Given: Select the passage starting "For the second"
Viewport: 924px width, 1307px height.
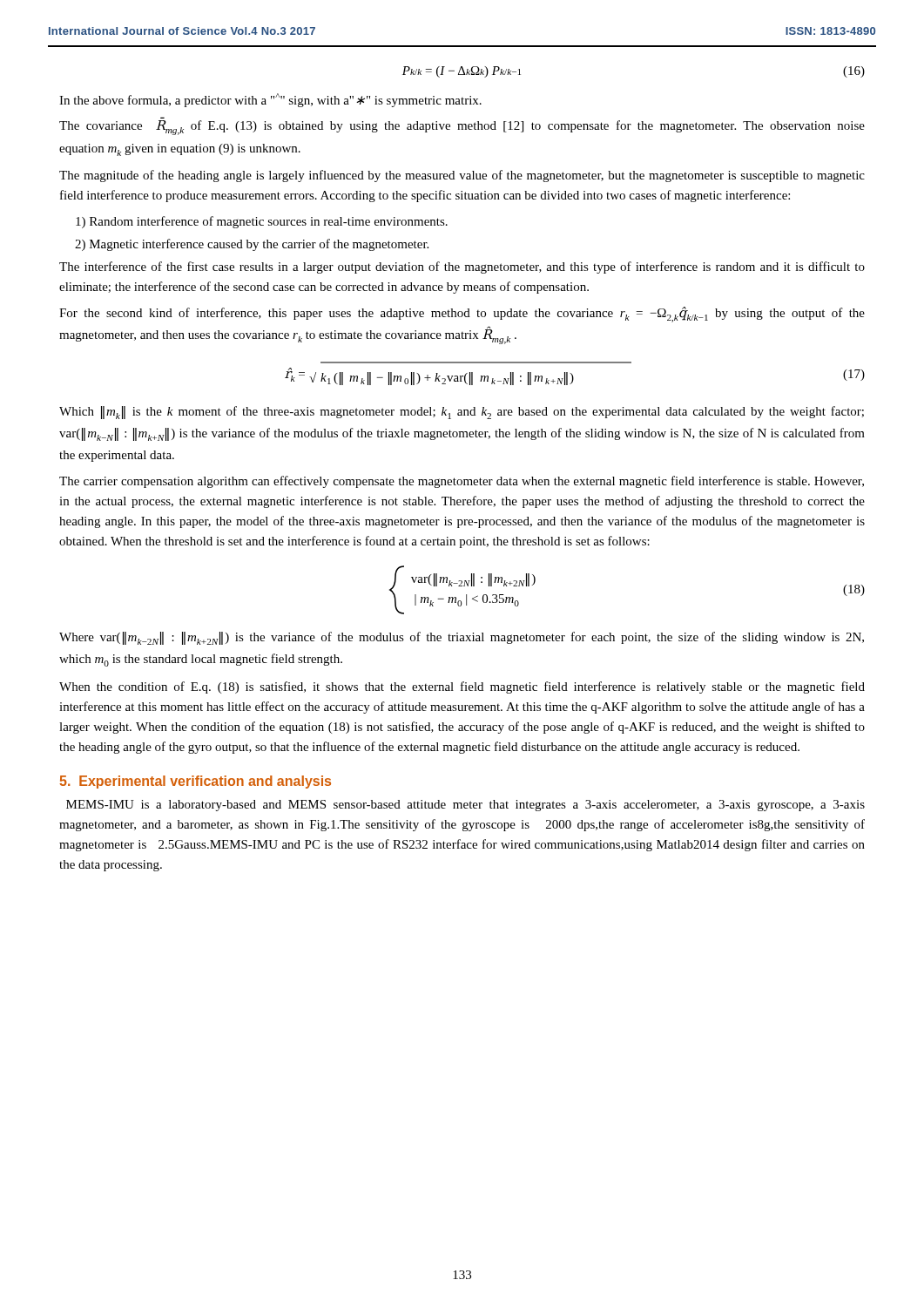Looking at the screenshot, I should pyautogui.click(x=462, y=324).
